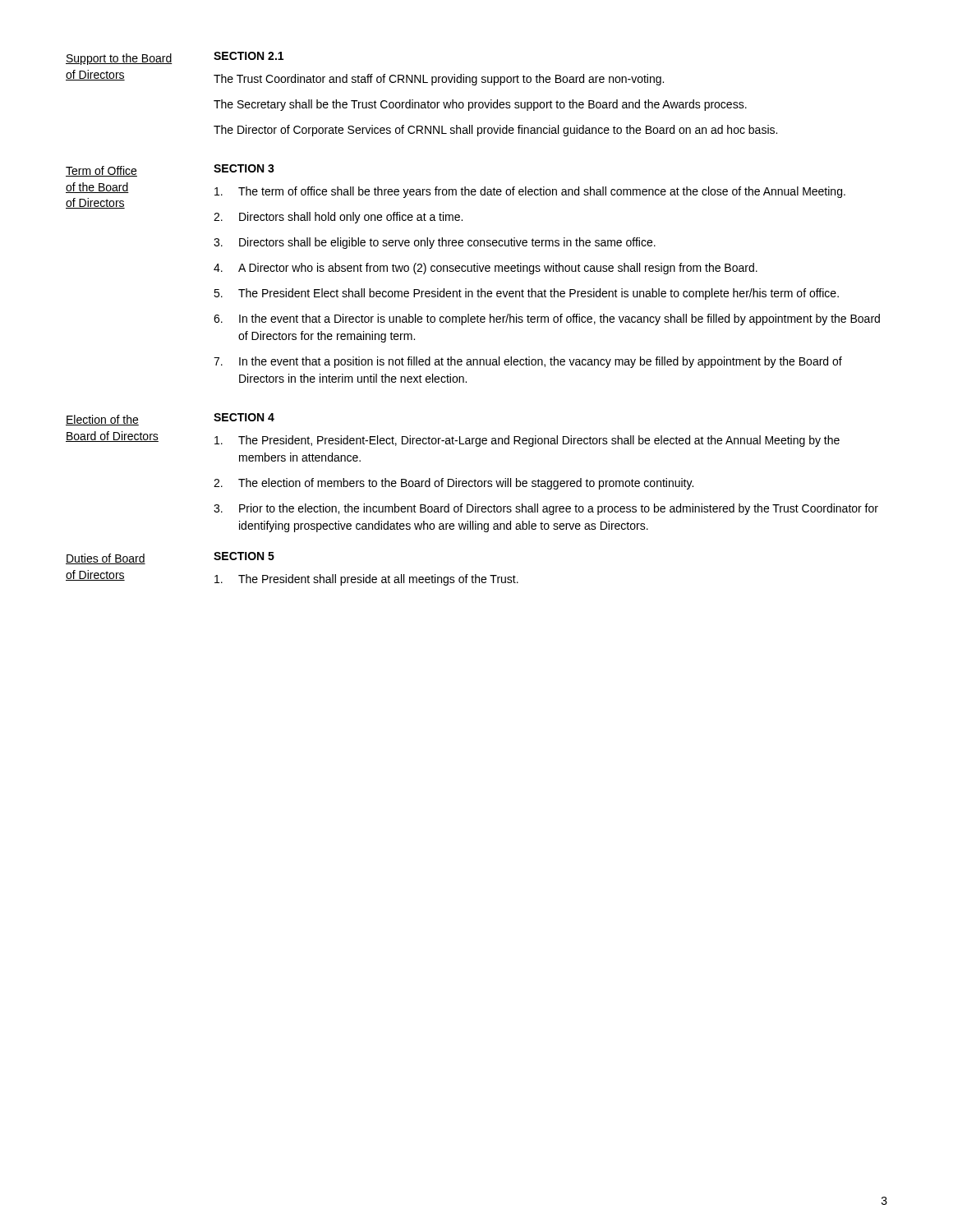Locate the block of text that opens with "7. In the event that a"
Screen dimensions: 1232x953
pyautogui.click(x=550, y=370)
